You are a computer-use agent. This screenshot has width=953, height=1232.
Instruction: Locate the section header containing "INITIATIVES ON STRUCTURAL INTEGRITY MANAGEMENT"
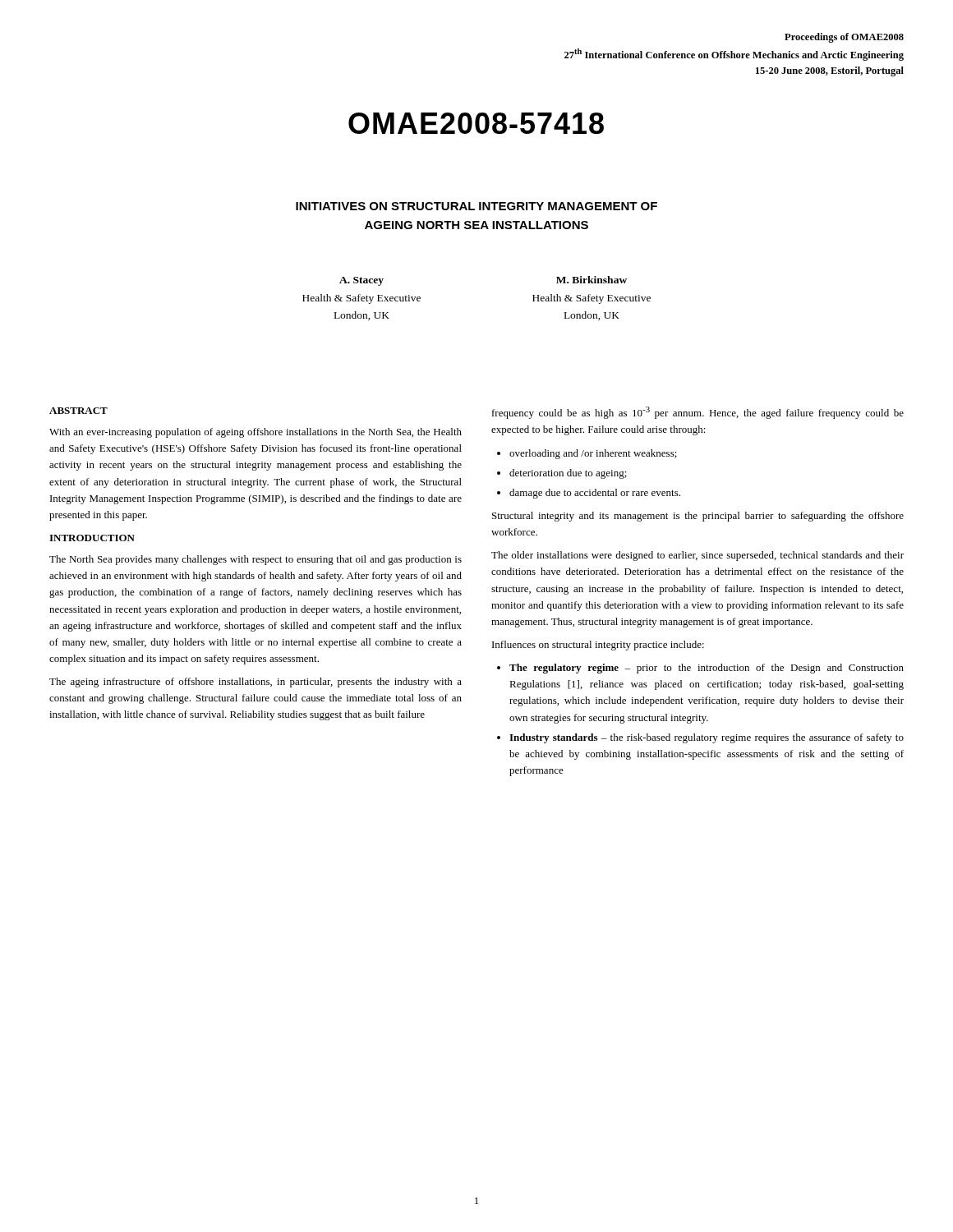[476, 216]
